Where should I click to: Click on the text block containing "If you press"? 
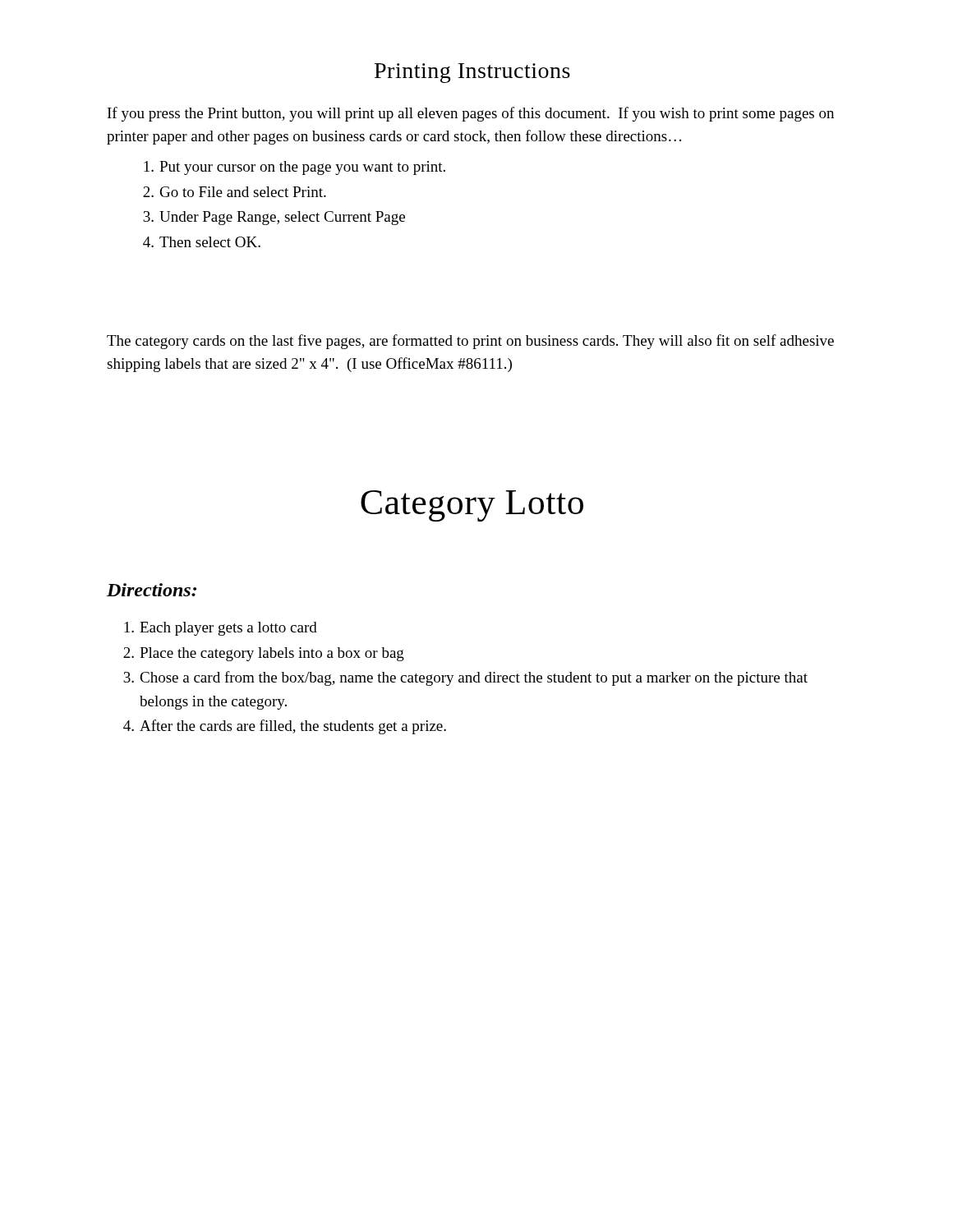471,124
